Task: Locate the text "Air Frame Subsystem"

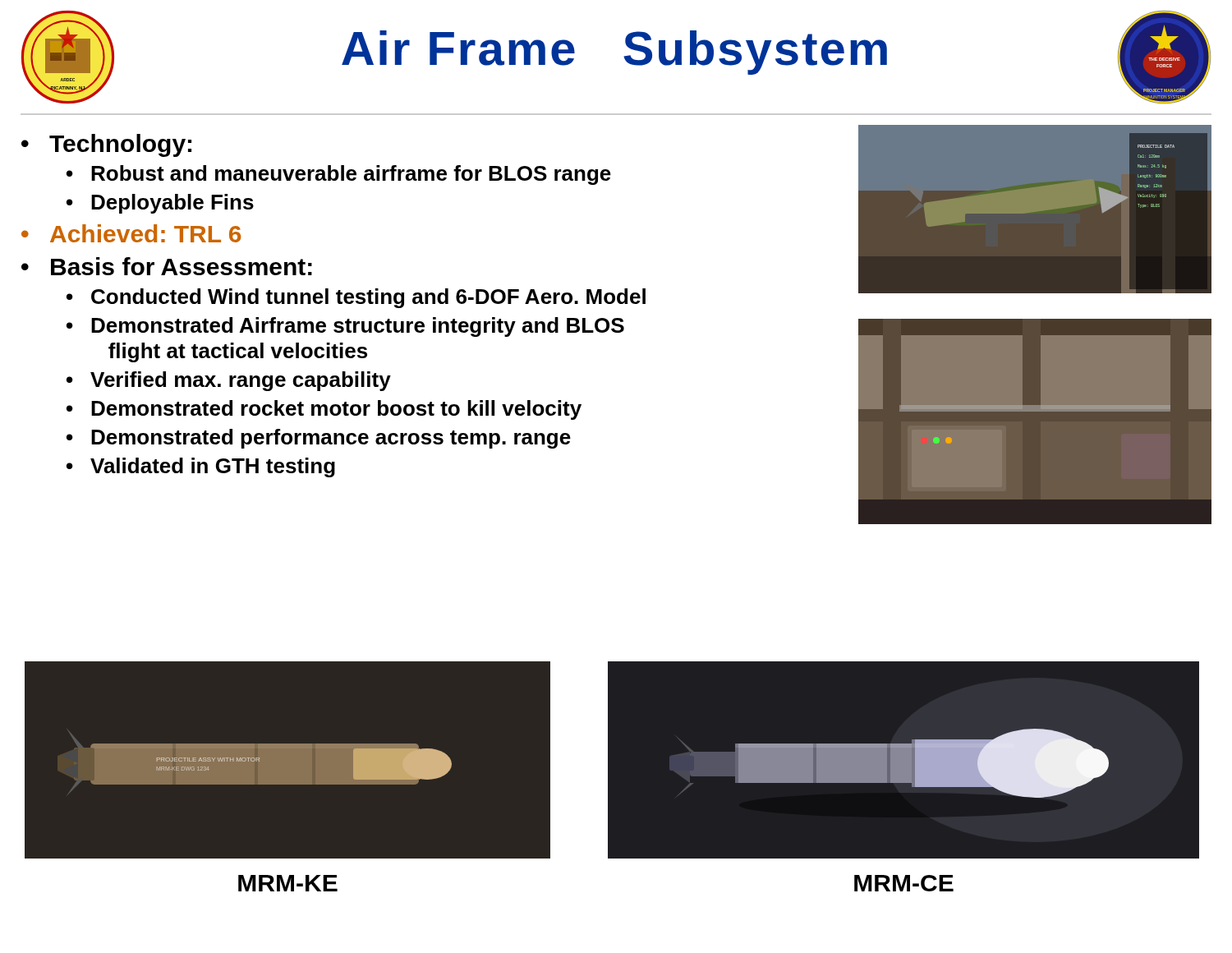Action: click(x=616, y=48)
